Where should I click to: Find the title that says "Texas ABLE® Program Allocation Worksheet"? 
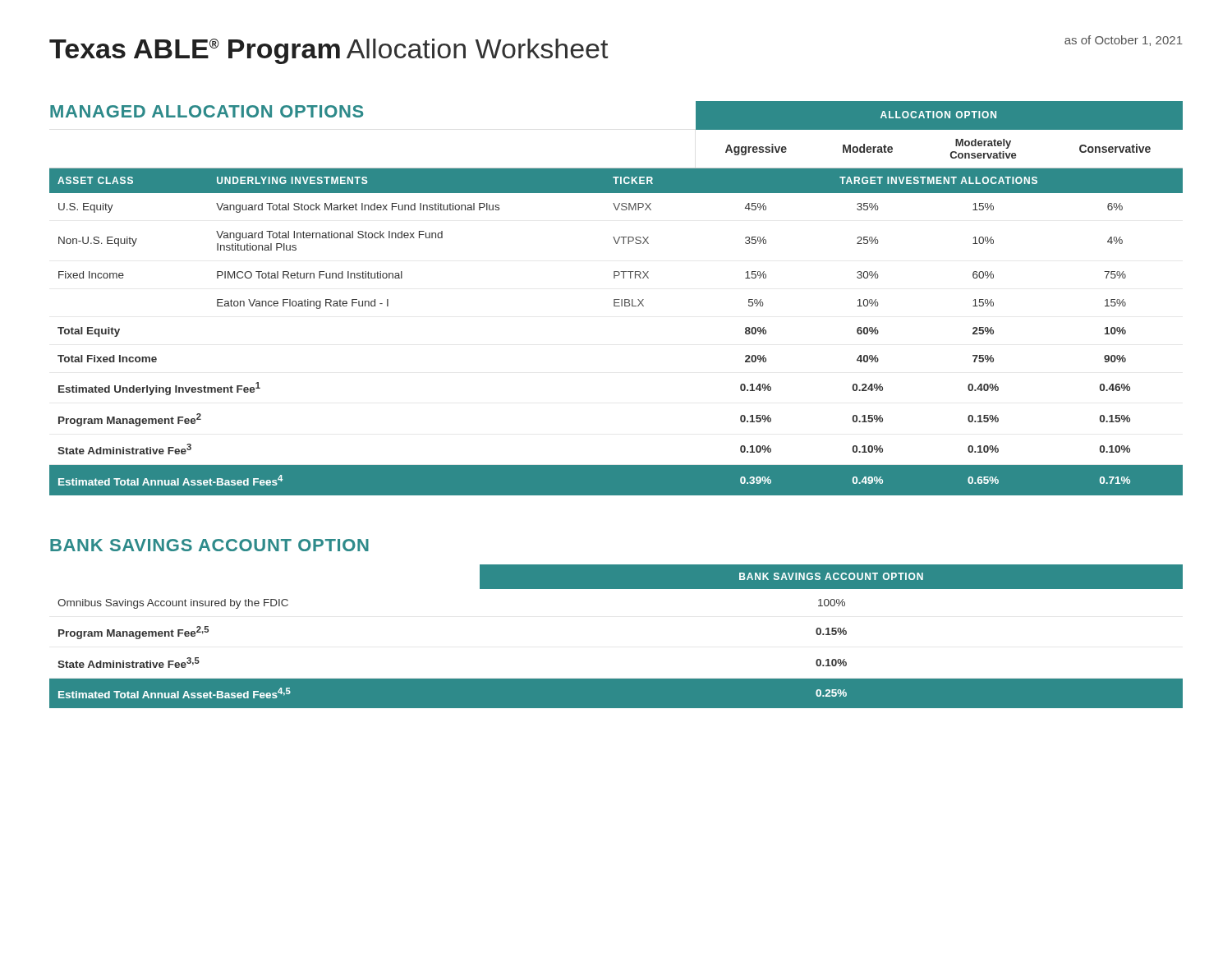(x=329, y=49)
